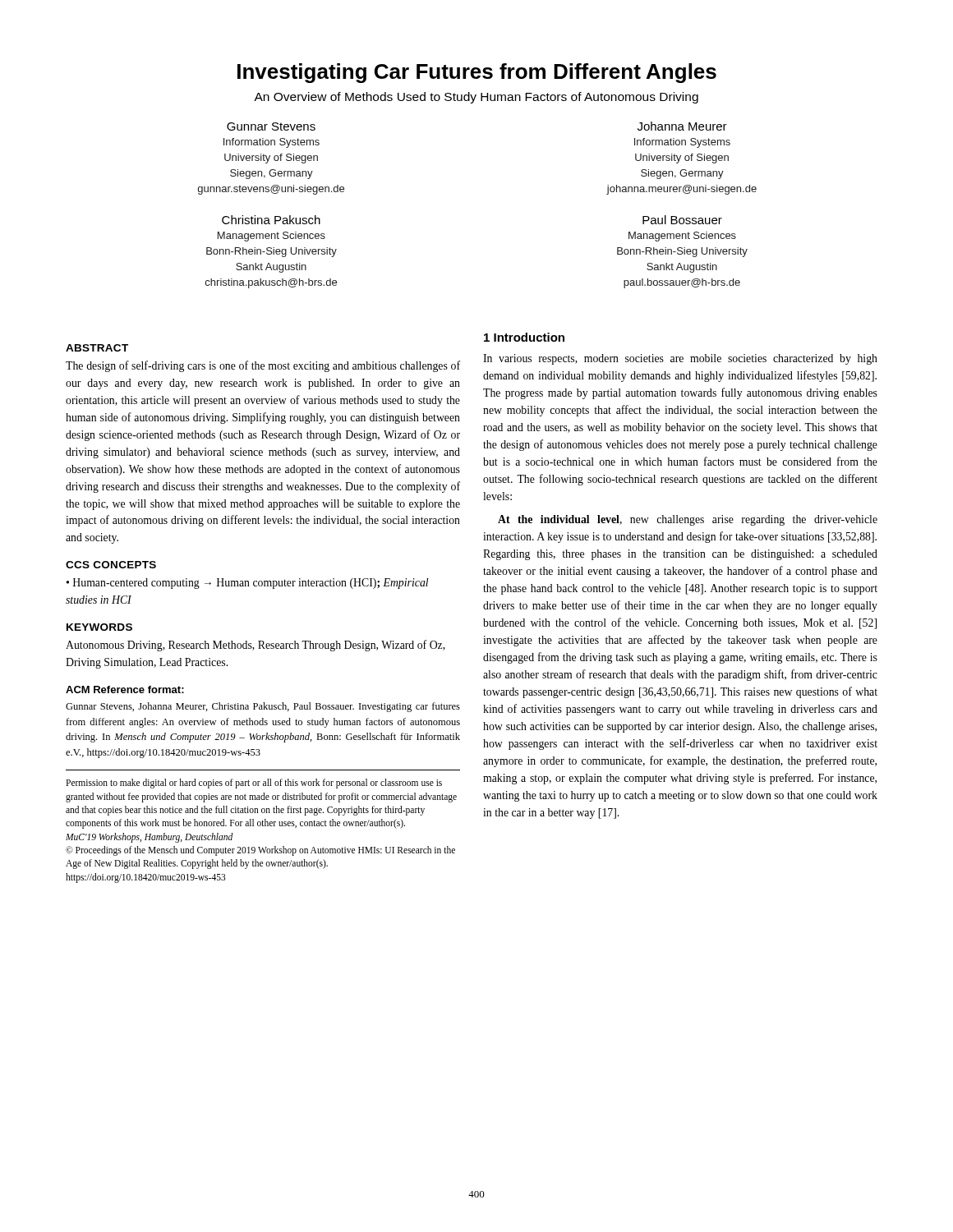
Task: Find the text block that reads "Autonomous Driving, Research Methods, Research"
Action: [x=256, y=654]
